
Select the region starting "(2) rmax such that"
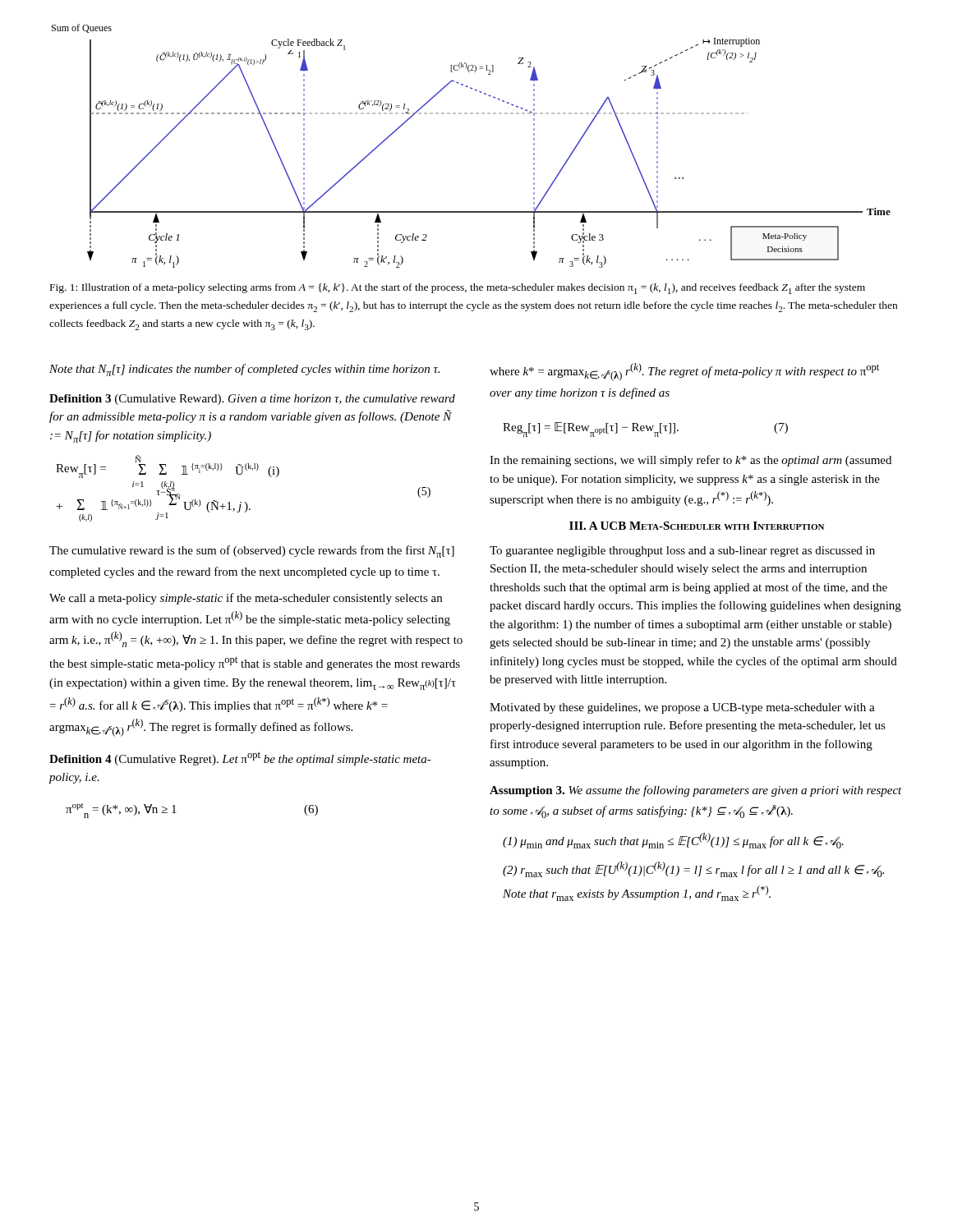point(694,881)
